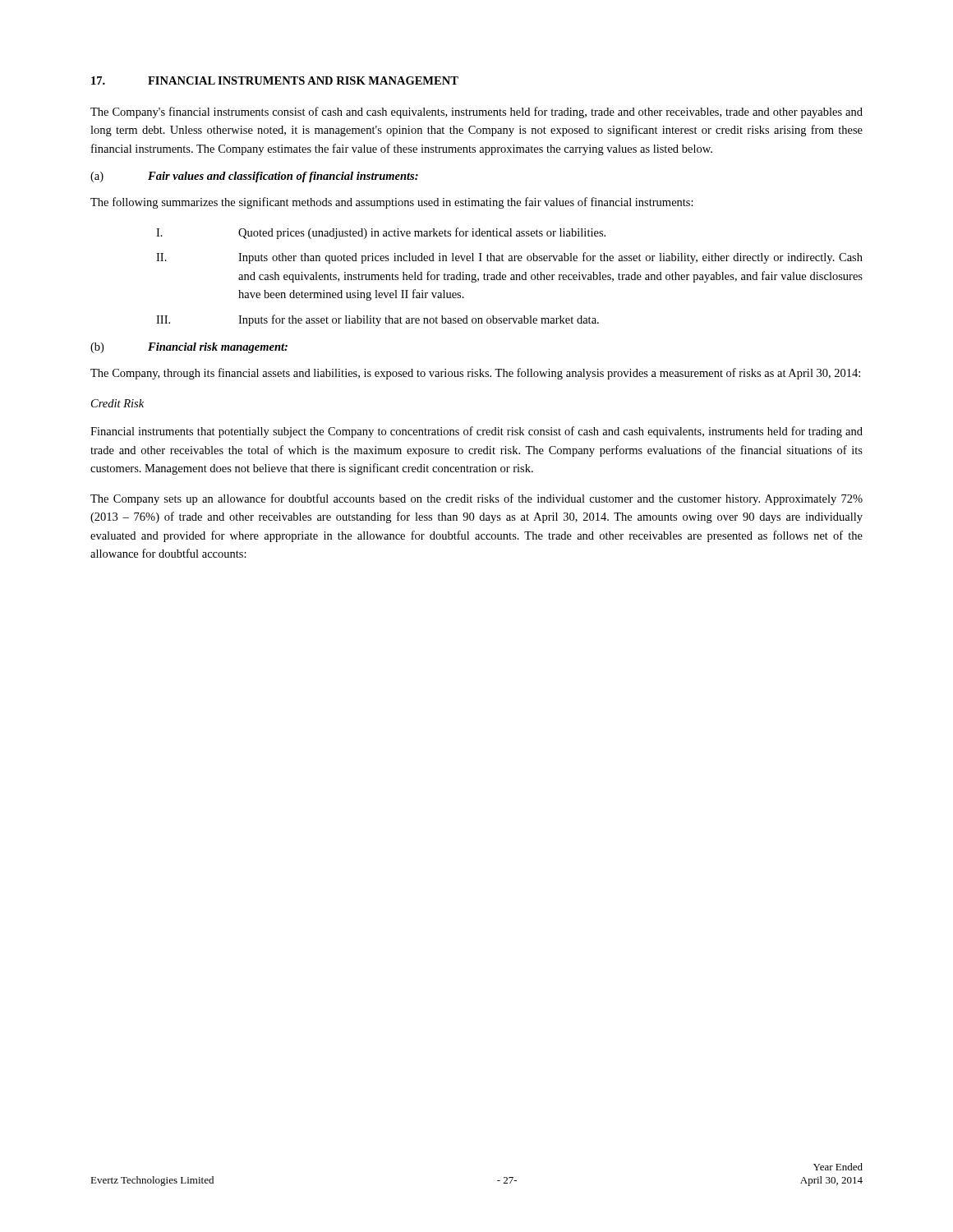Click the passage that begins "Financial instruments that"
953x1232 pixels.
pos(476,450)
